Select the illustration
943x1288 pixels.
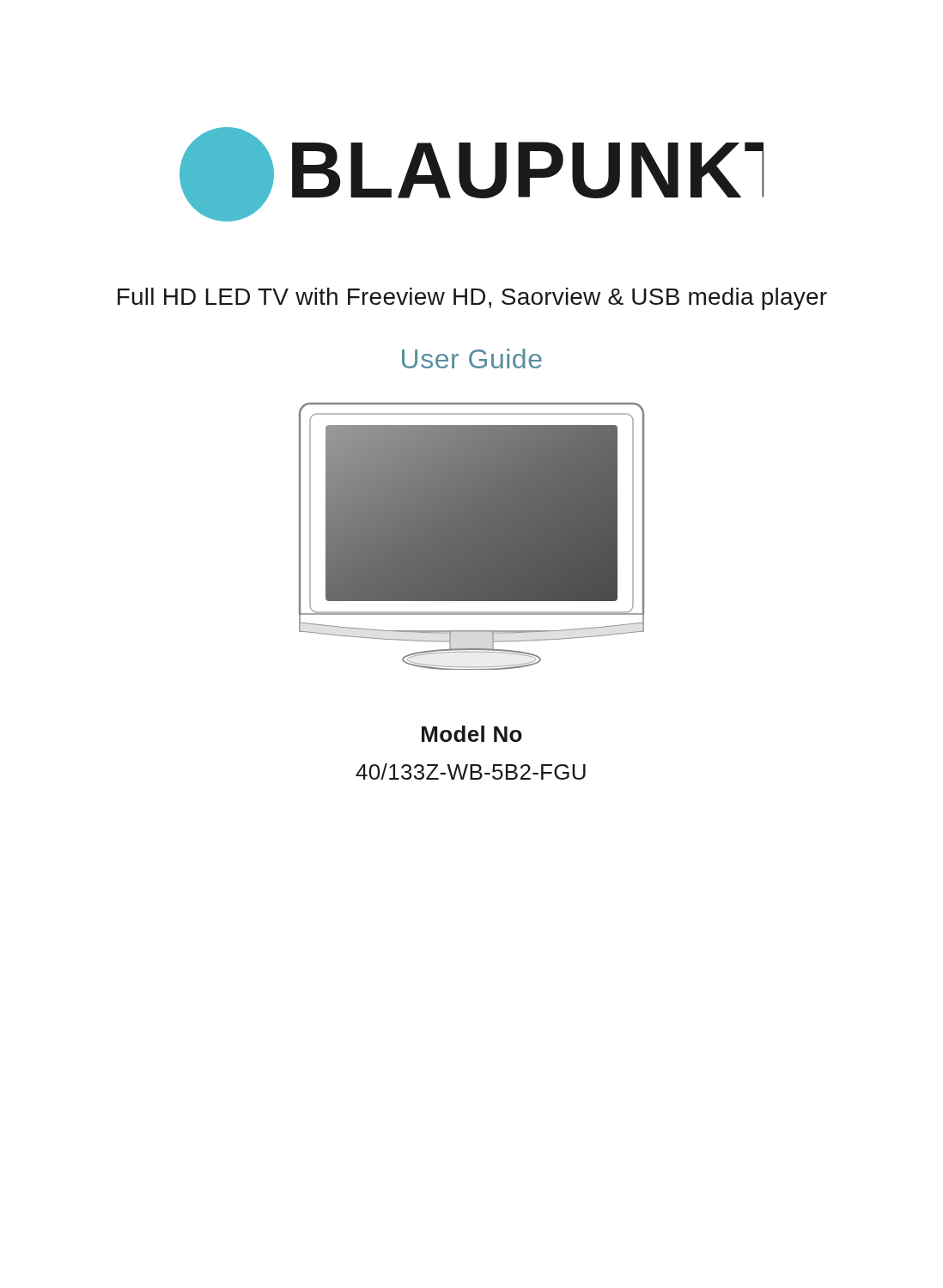[x=472, y=534]
